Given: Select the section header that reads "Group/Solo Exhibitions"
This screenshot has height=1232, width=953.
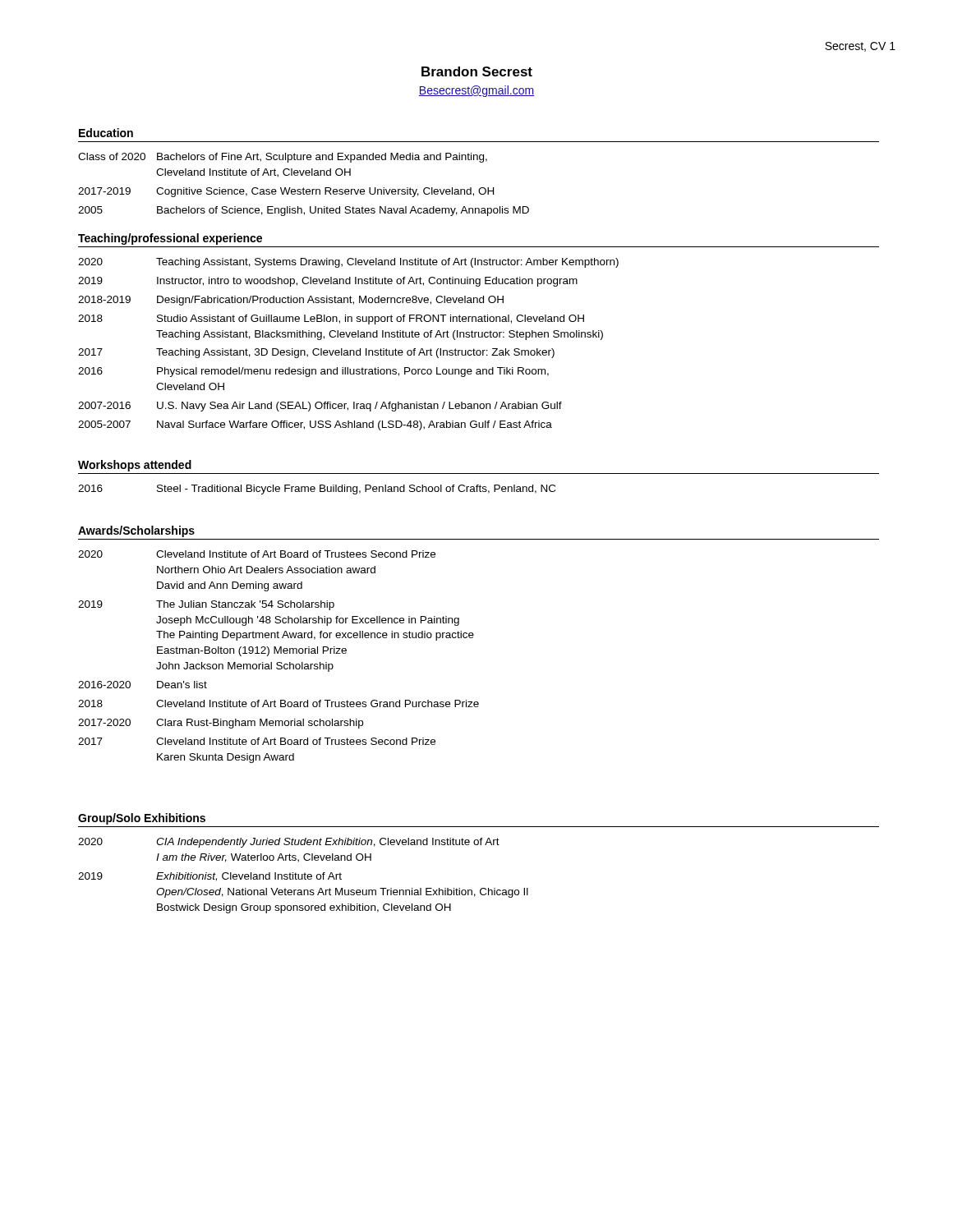Looking at the screenshot, I should 479,819.
